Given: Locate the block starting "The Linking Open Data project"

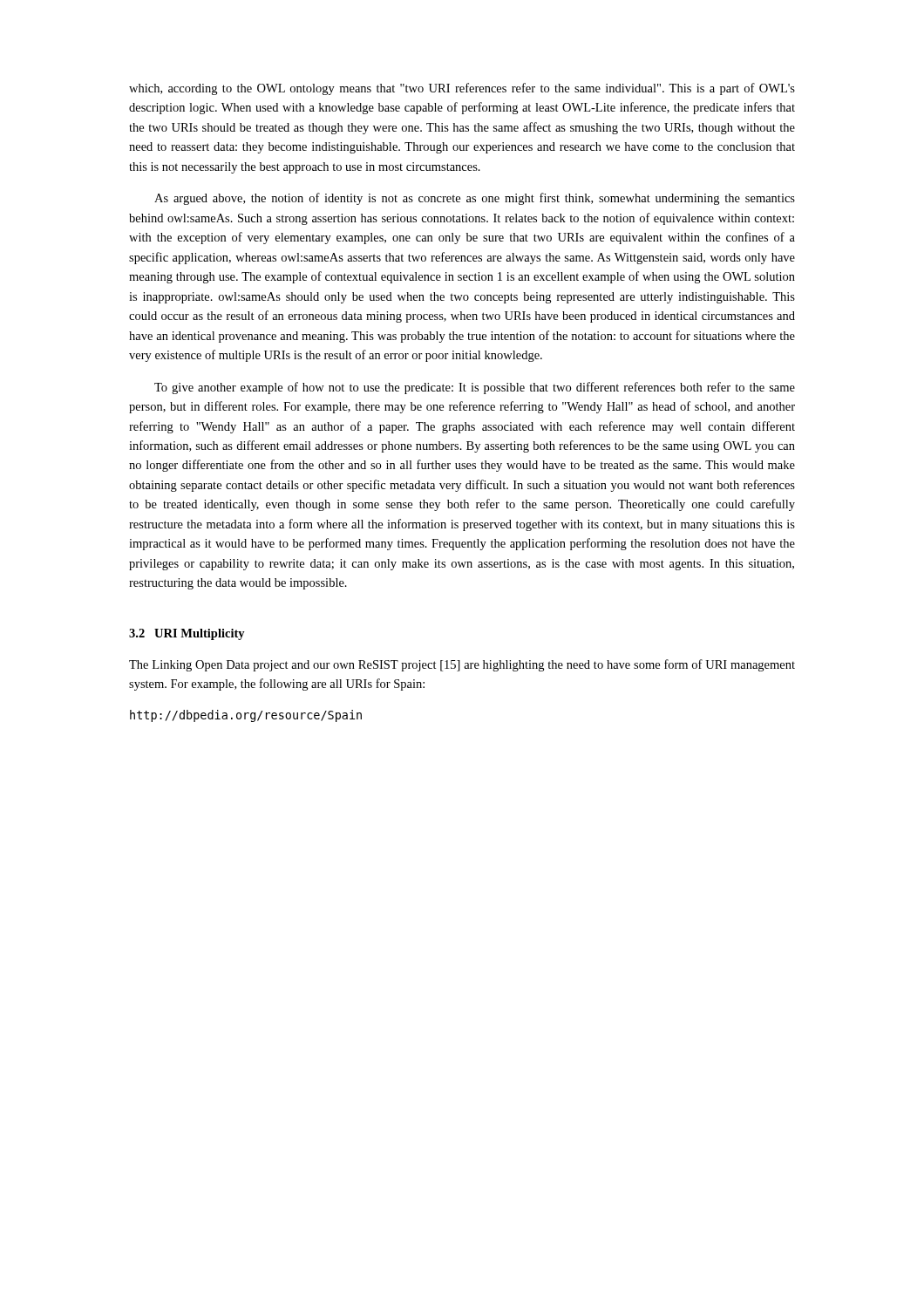Looking at the screenshot, I should pyautogui.click(x=462, y=674).
